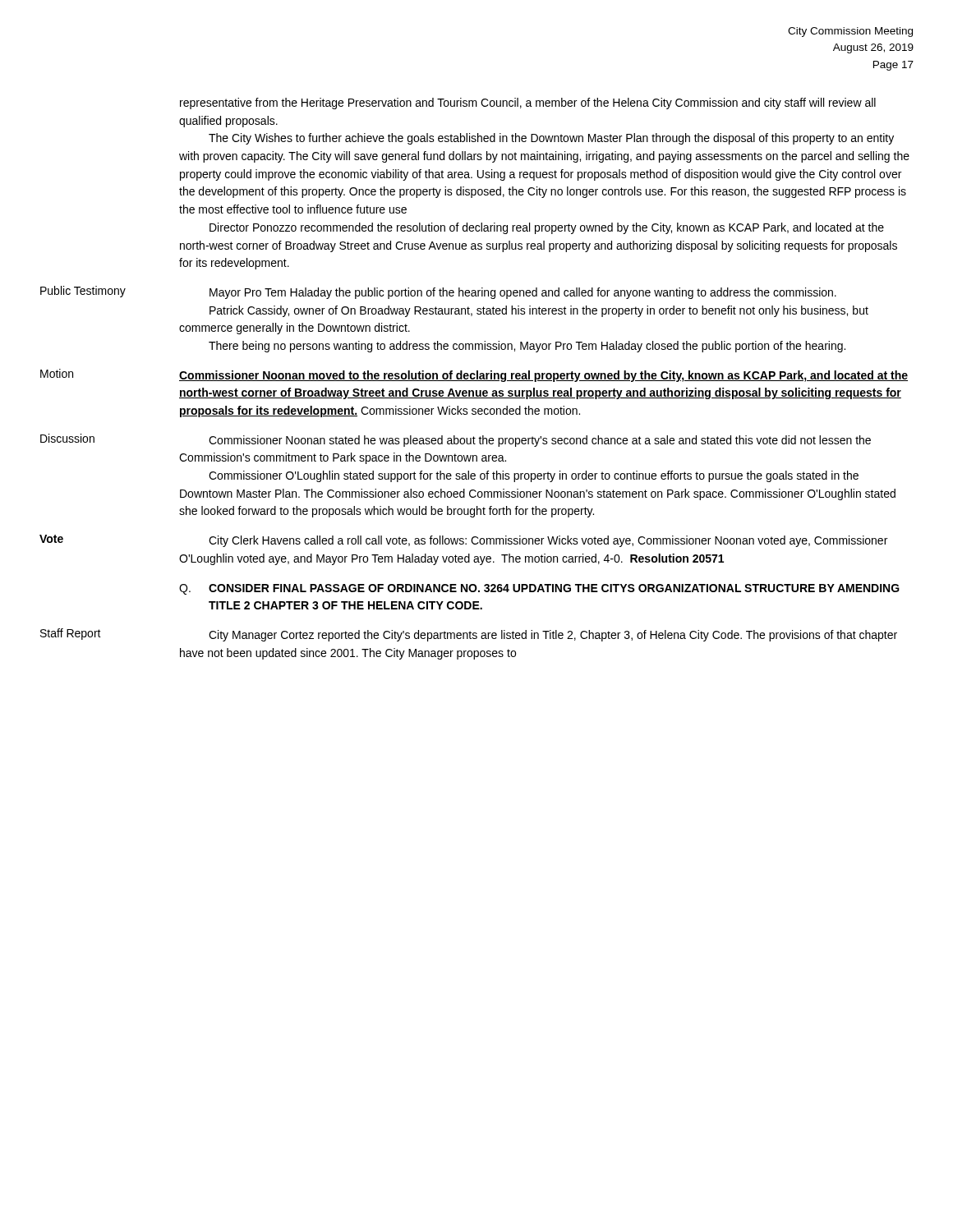Click where it says "Public Testimony"

[82, 291]
